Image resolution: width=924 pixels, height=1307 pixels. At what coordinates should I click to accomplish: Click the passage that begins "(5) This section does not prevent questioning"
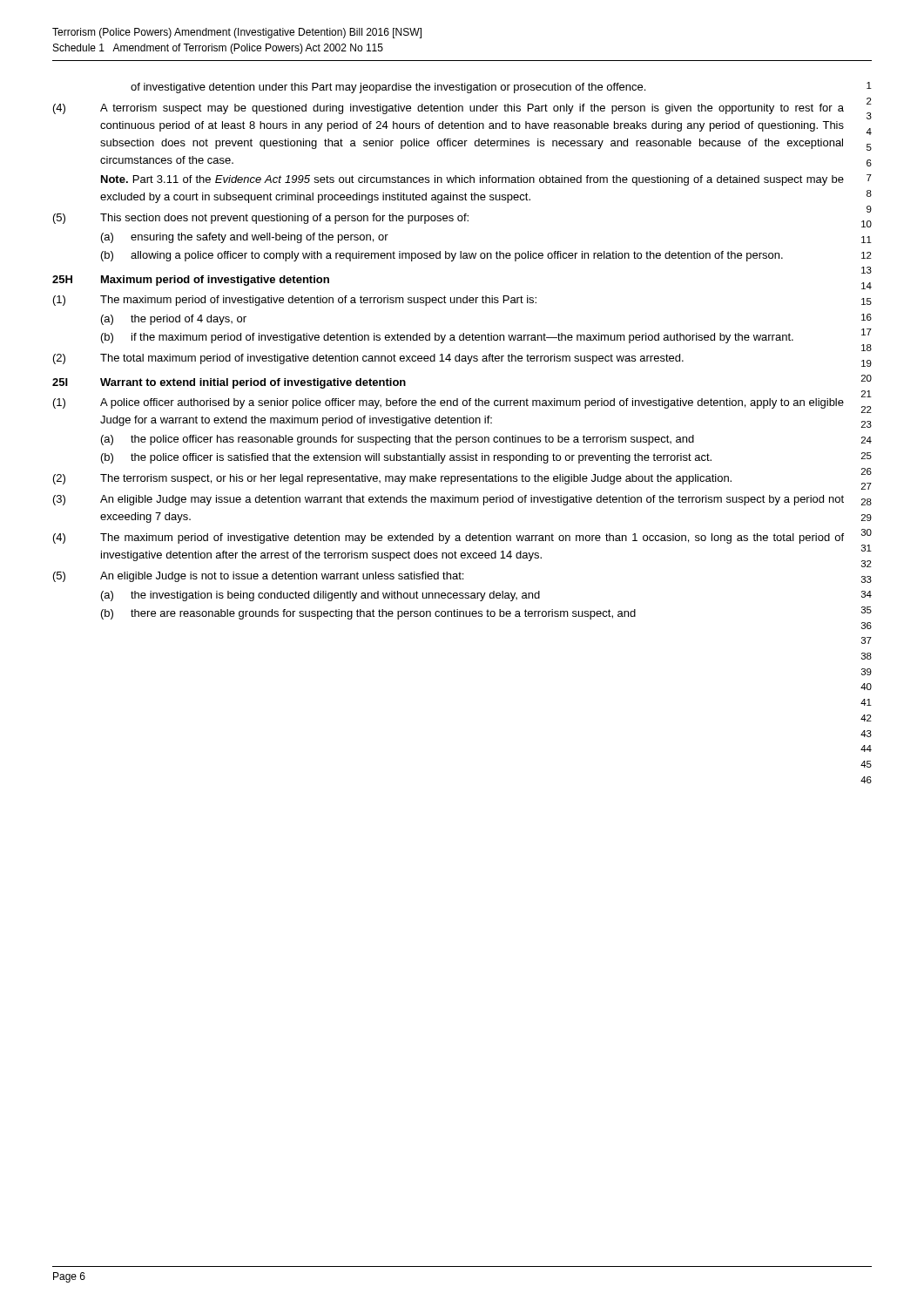[x=448, y=218]
